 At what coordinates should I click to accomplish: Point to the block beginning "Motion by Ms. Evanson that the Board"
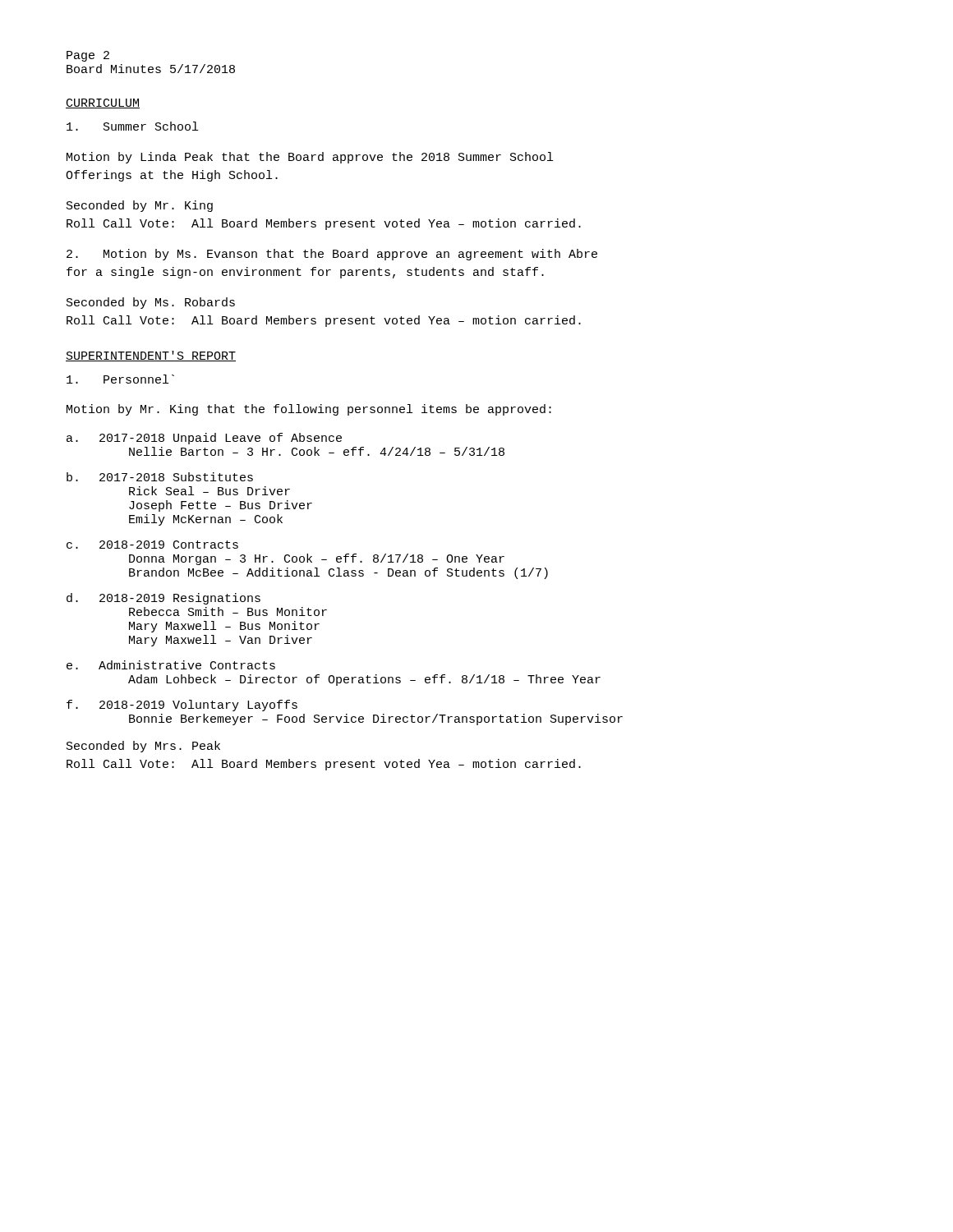pyautogui.click(x=332, y=264)
